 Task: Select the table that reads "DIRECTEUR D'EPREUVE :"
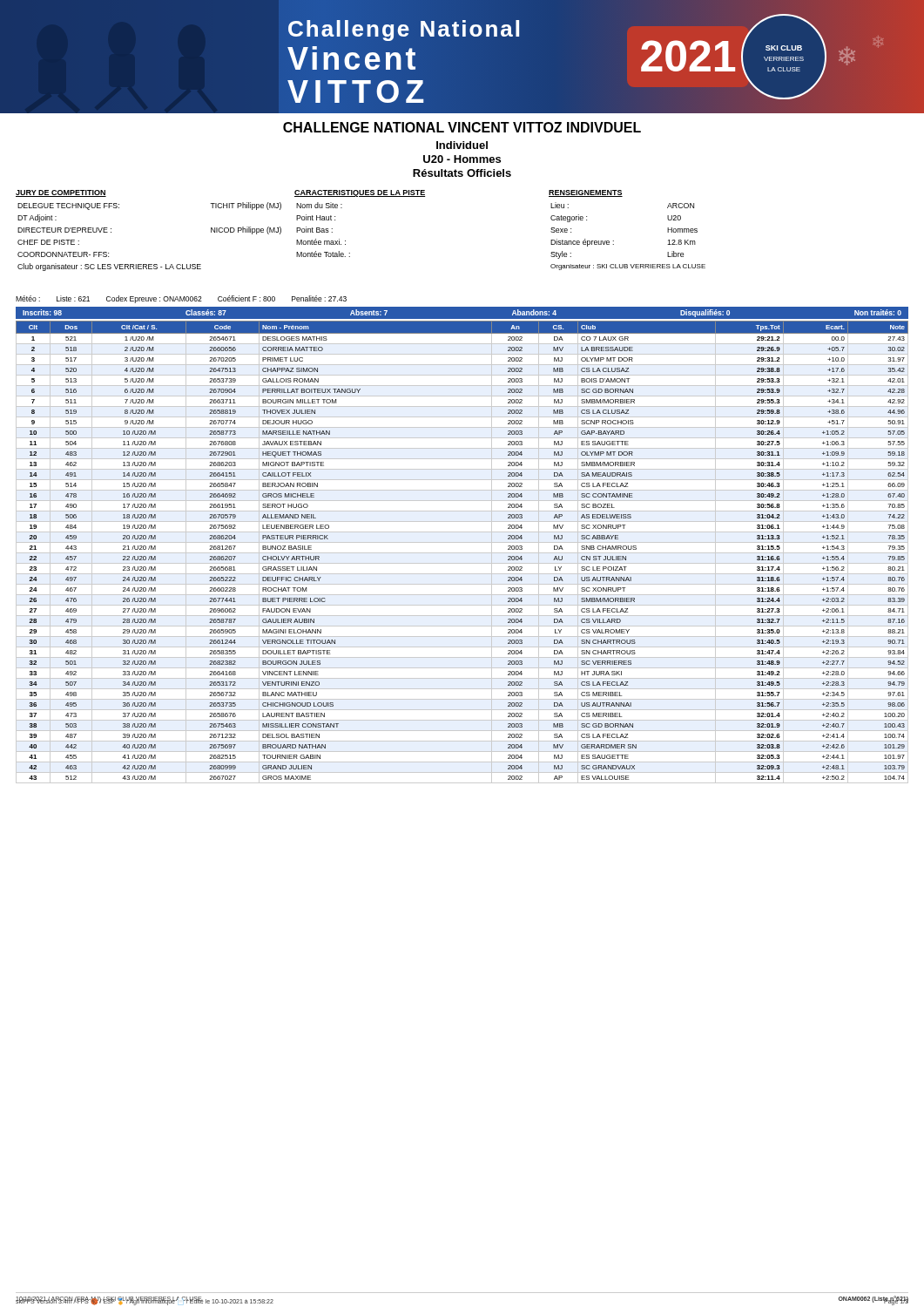point(151,230)
